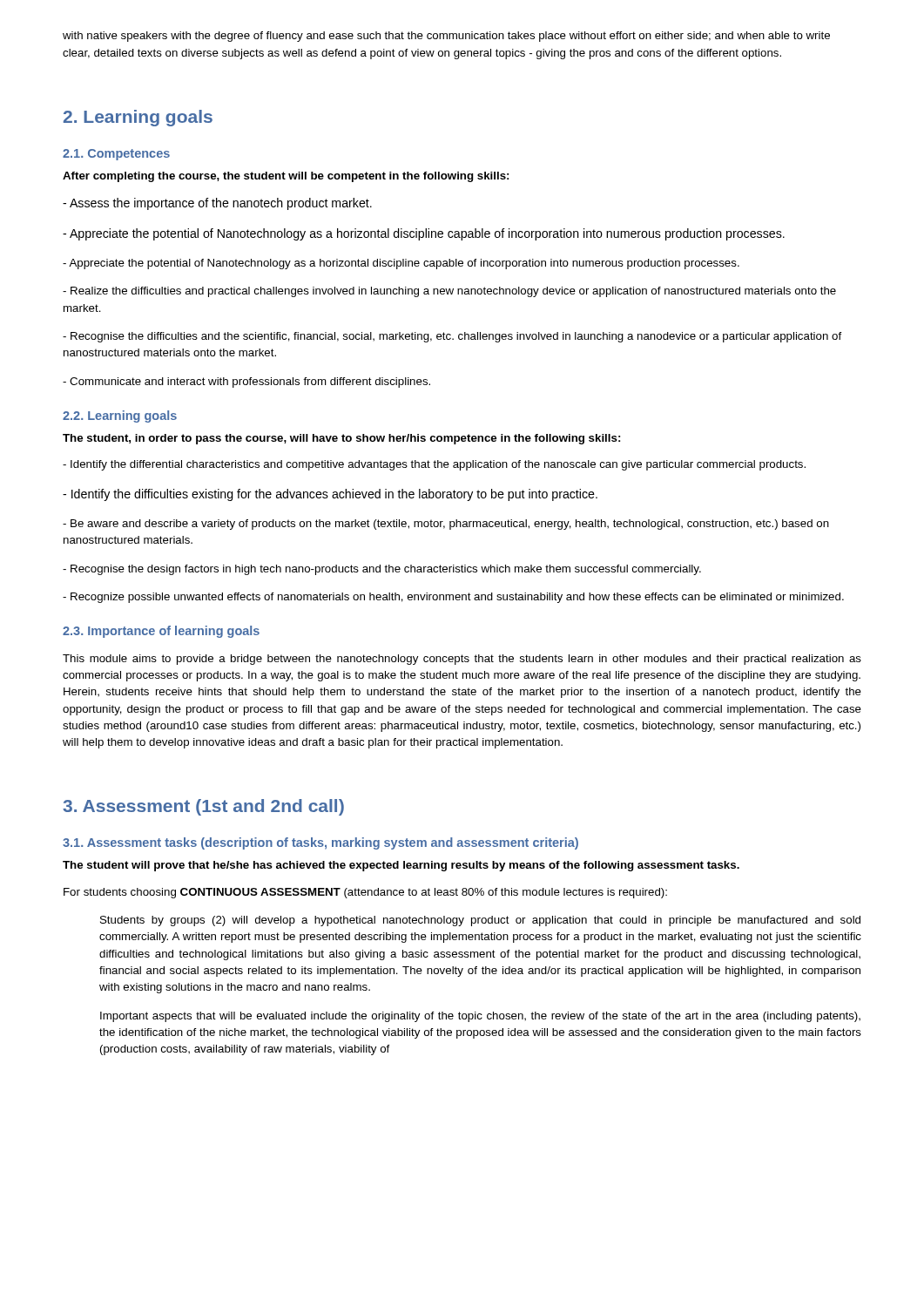Point to "3. Assessment (1st and 2nd call)"
Image resolution: width=924 pixels, height=1307 pixels.
pyautogui.click(x=203, y=807)
